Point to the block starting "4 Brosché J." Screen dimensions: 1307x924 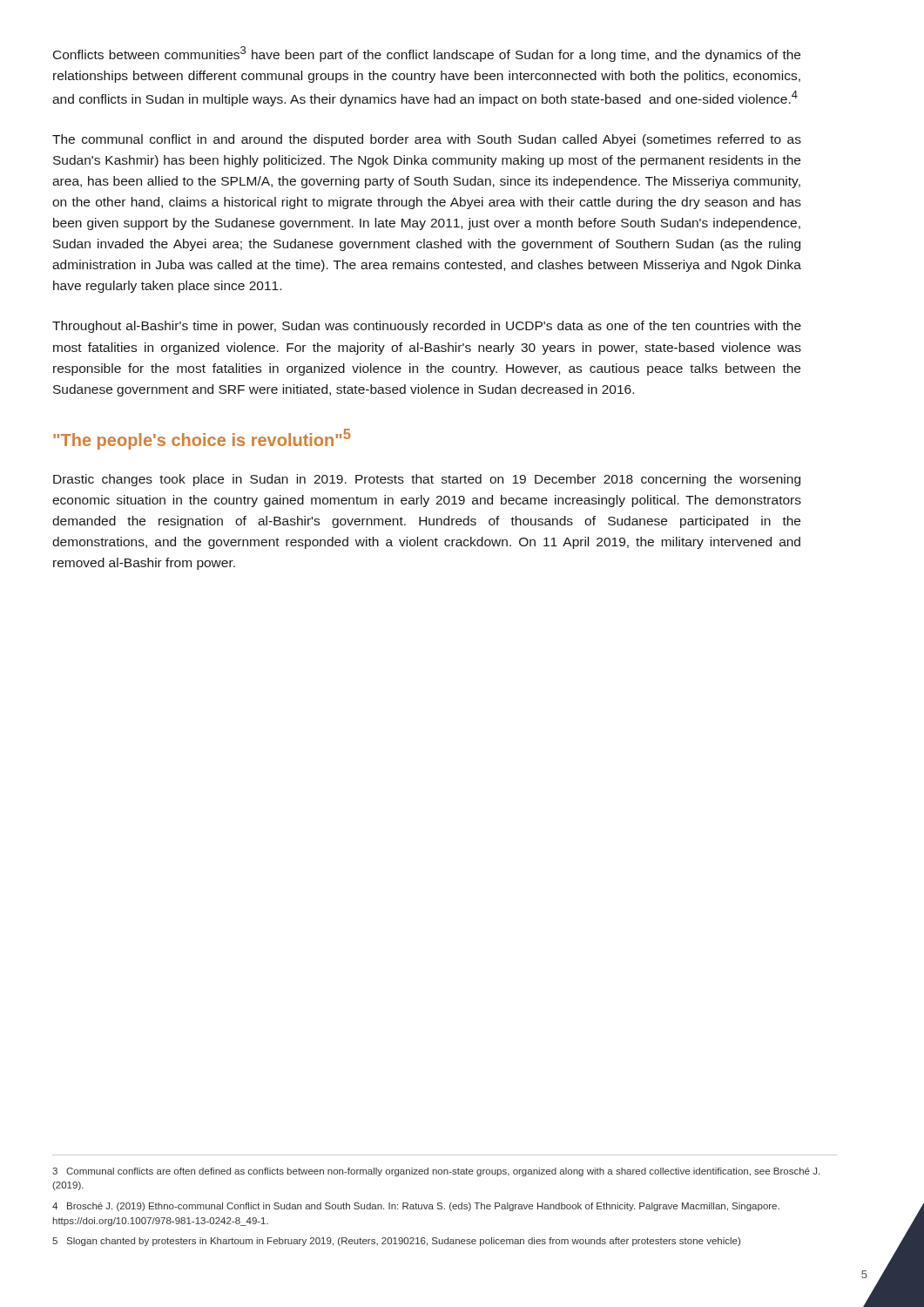[x=416, y=1213]
